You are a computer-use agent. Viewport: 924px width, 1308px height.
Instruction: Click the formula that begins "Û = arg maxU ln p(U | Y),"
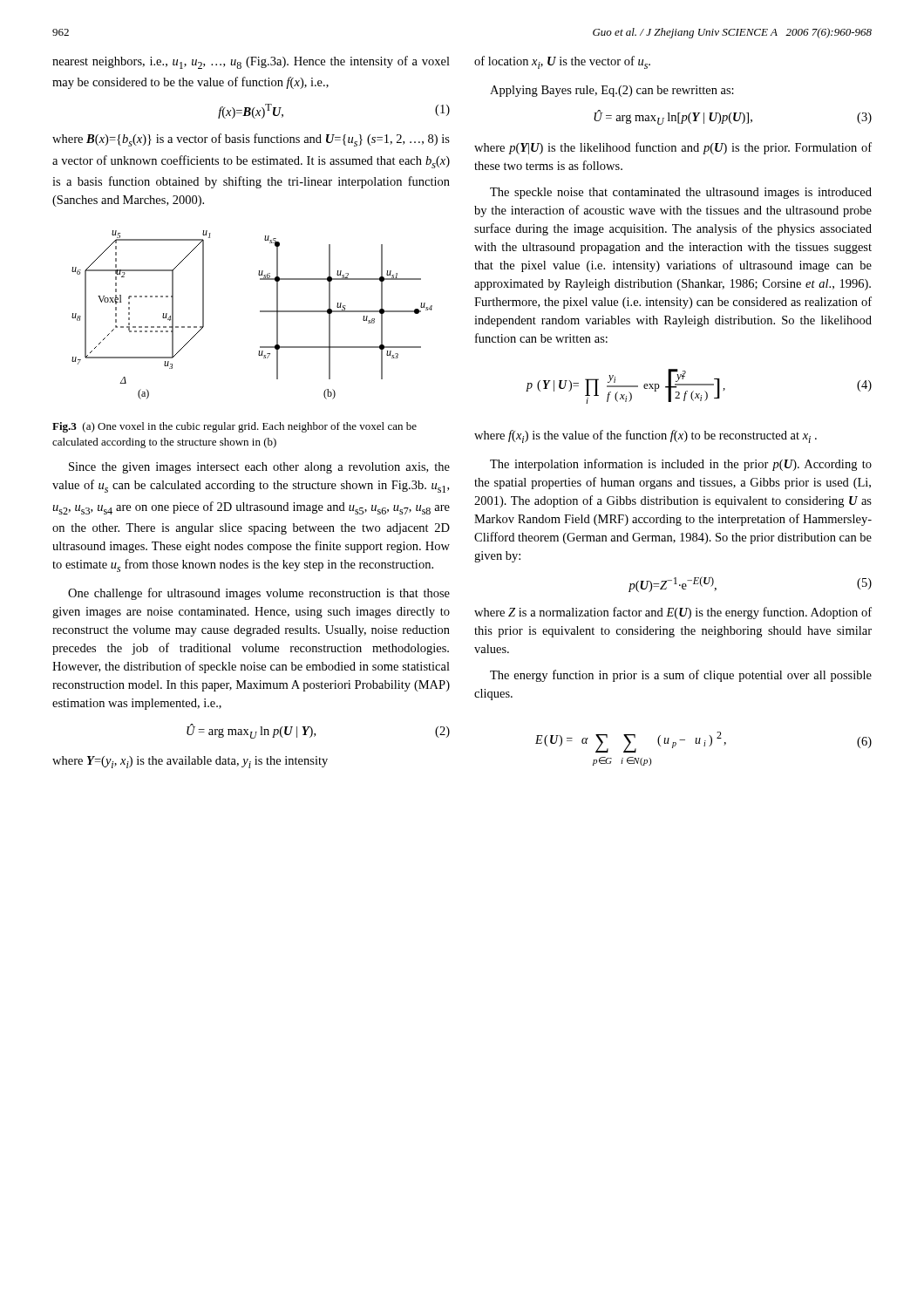tap(318, 731)
